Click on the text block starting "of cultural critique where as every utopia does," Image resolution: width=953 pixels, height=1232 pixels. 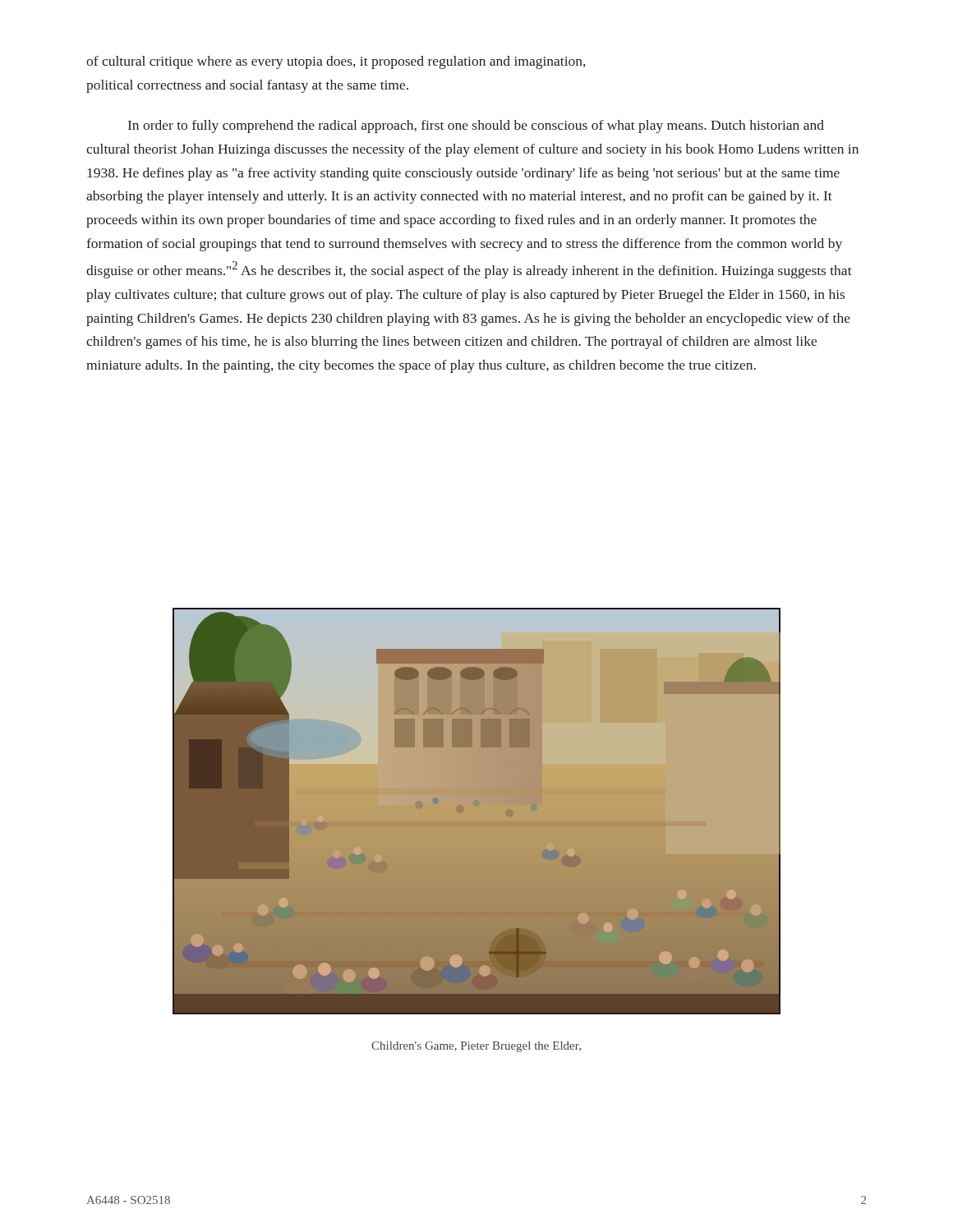(x=476, y=213)
